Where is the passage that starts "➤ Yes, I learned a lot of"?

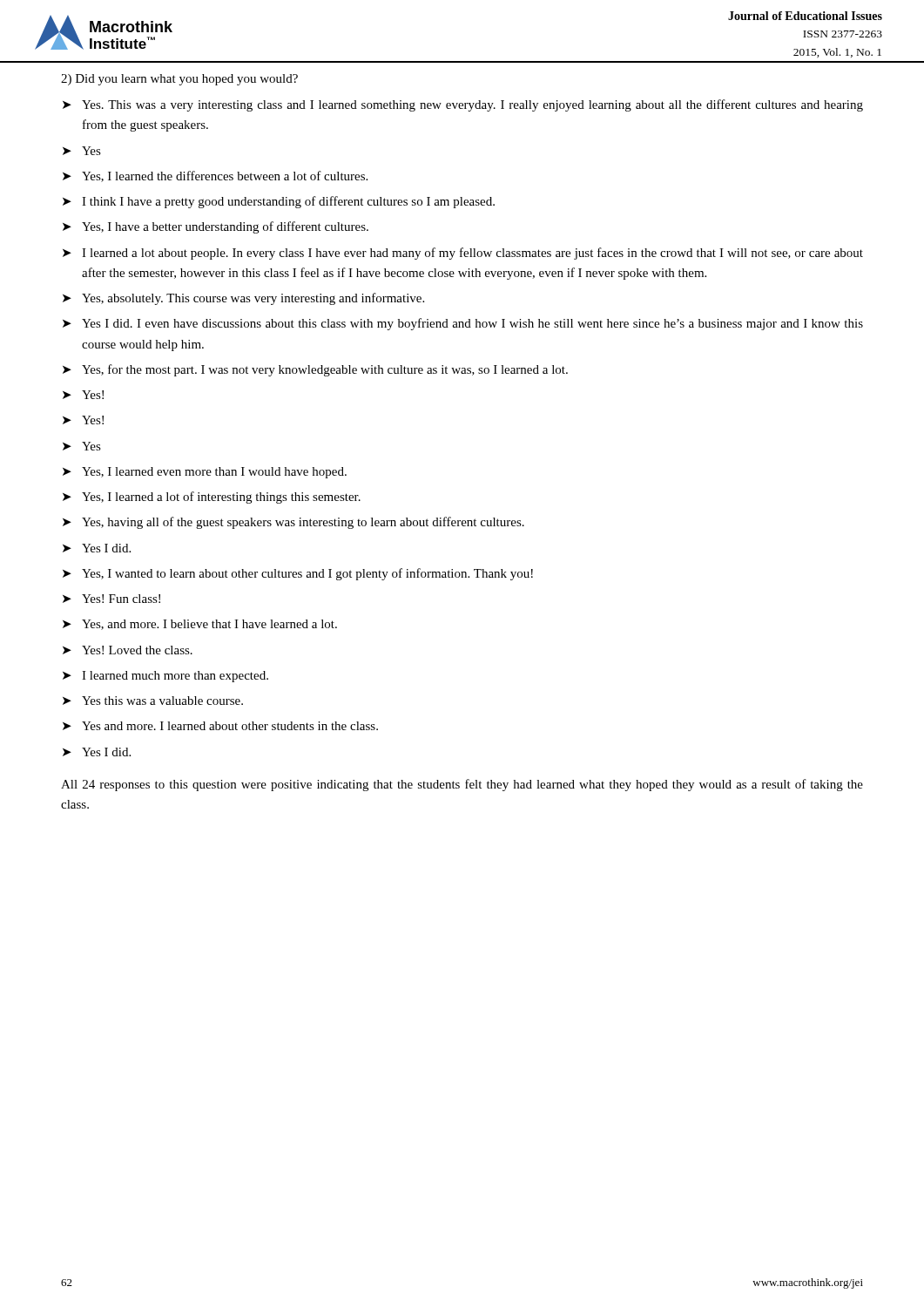pyautogui.click(x=212, y=498)
